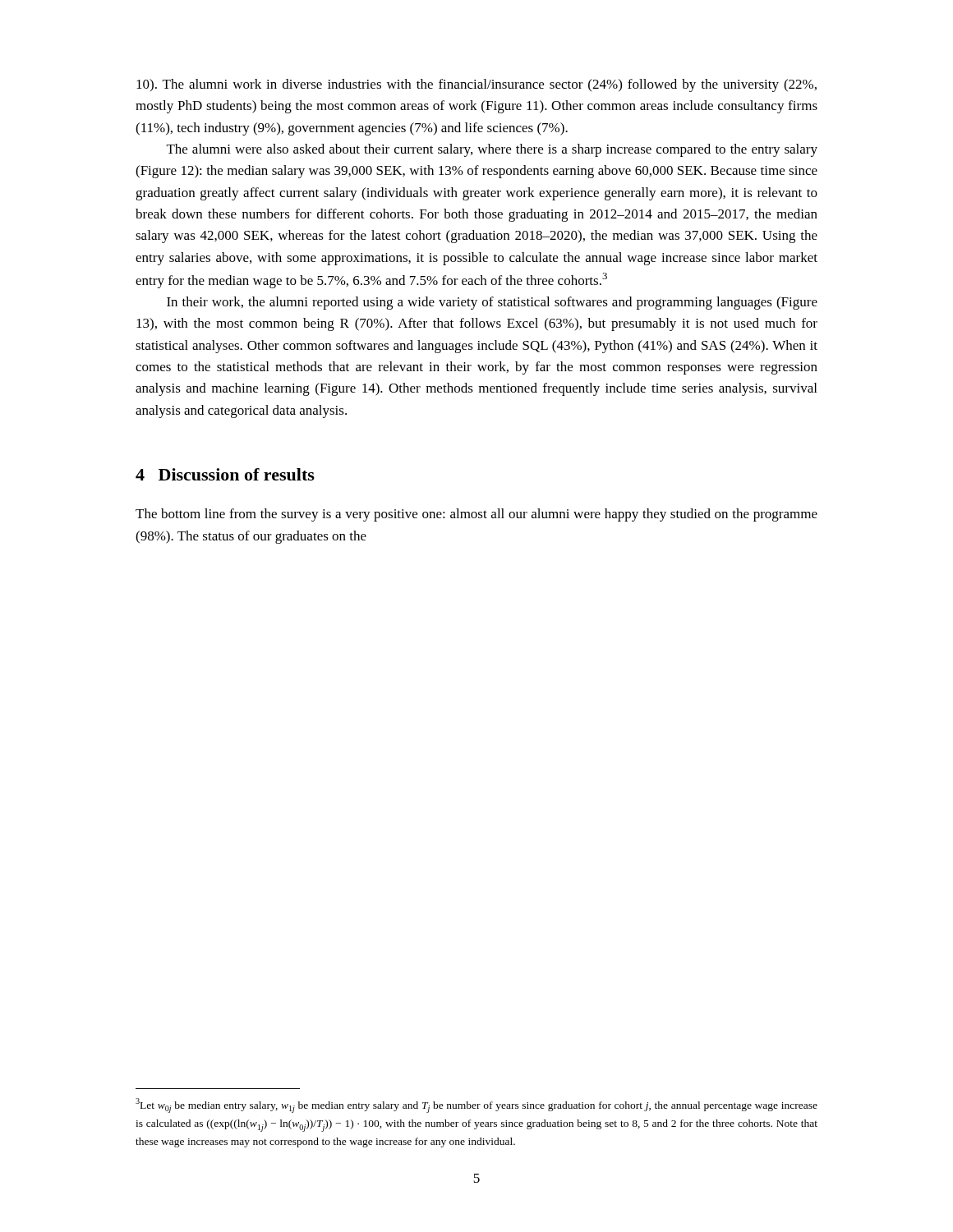953x1232 pixels.
Task: Click the passage that begins "3Let w0j be median entry salary, w1j be"
Action: 476,1122
